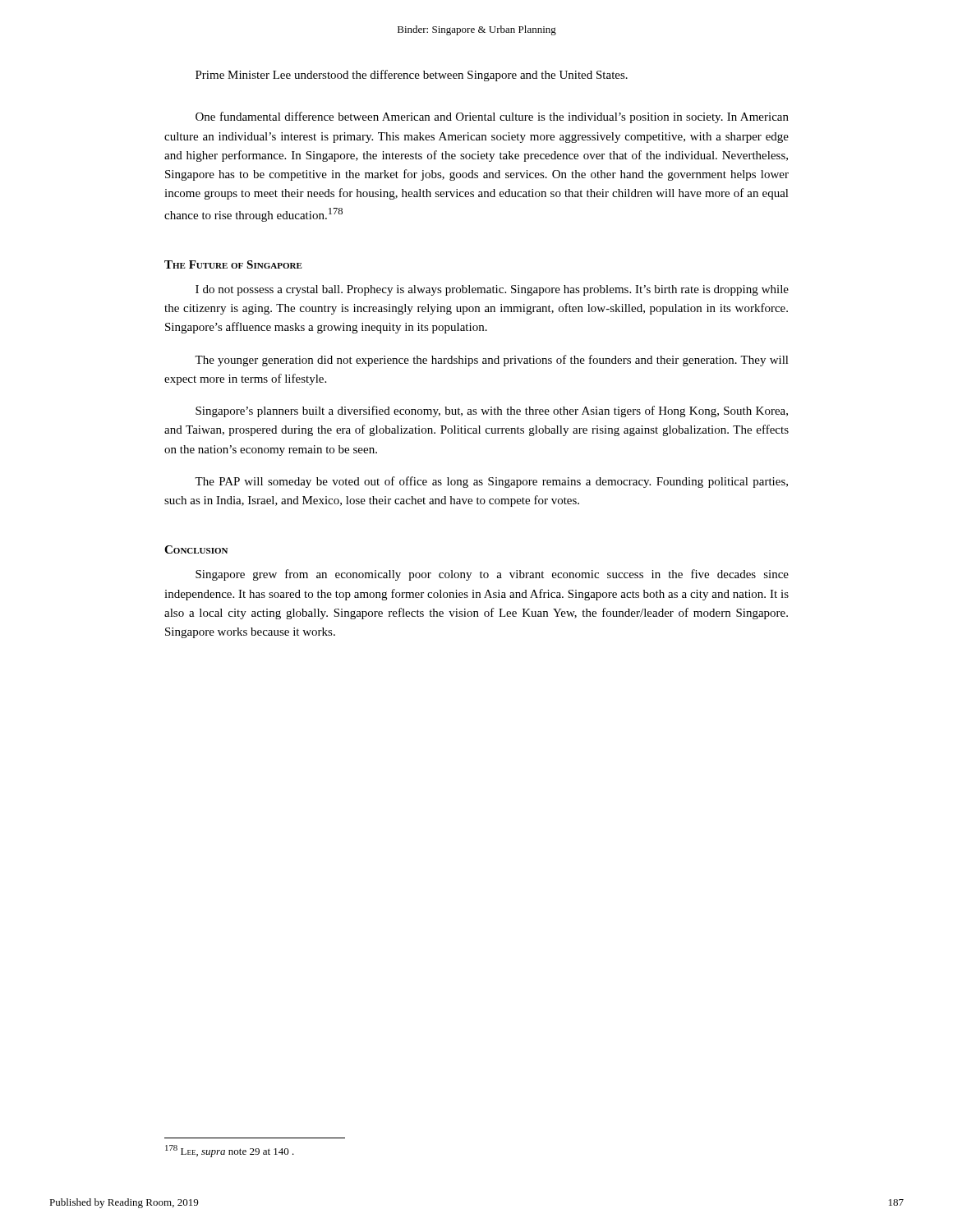Find the text block starting "The PAP will someday be"
Screen dimensions: 1232x953
pos(476,491)
